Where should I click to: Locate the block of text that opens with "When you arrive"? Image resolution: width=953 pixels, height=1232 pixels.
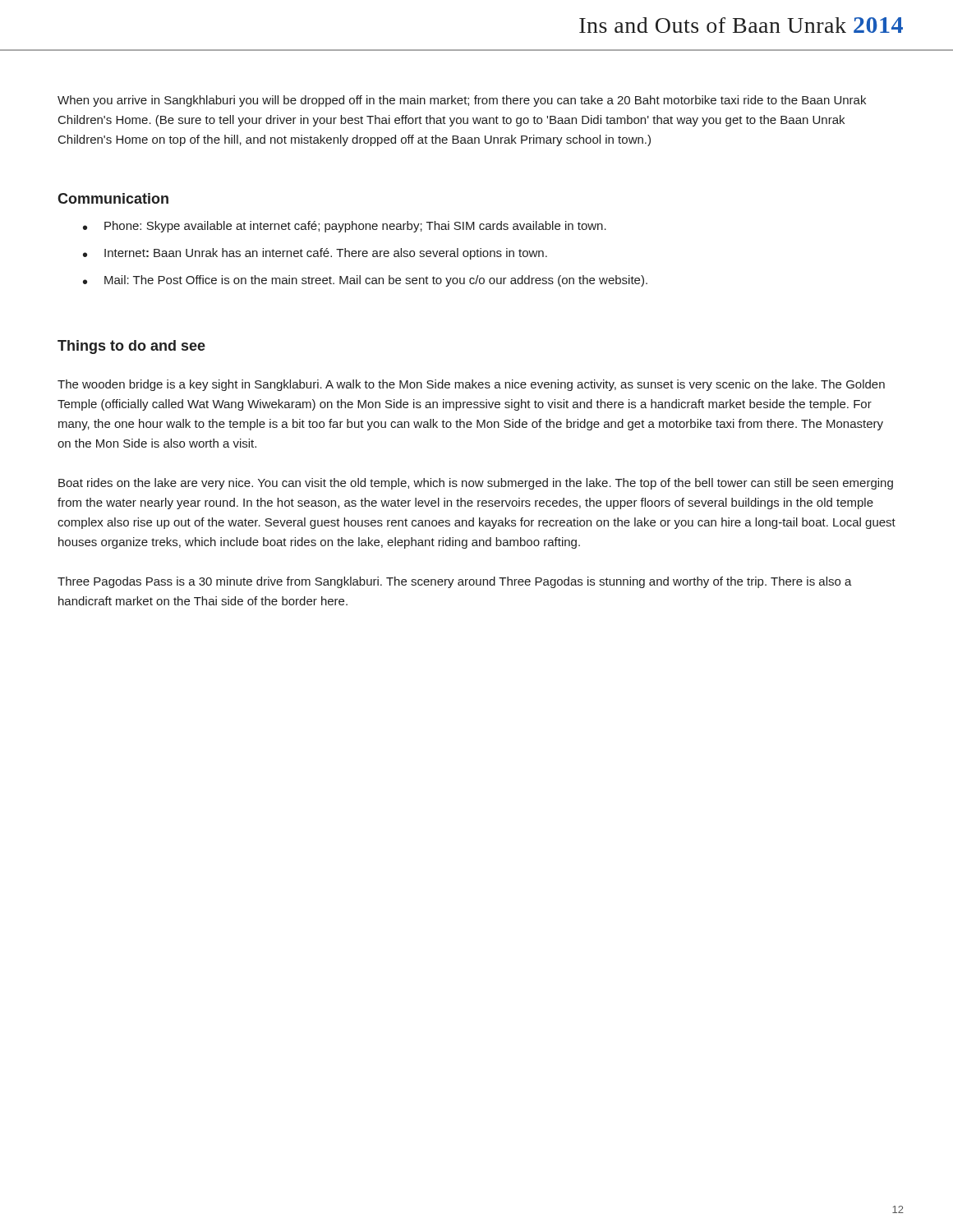462,120
